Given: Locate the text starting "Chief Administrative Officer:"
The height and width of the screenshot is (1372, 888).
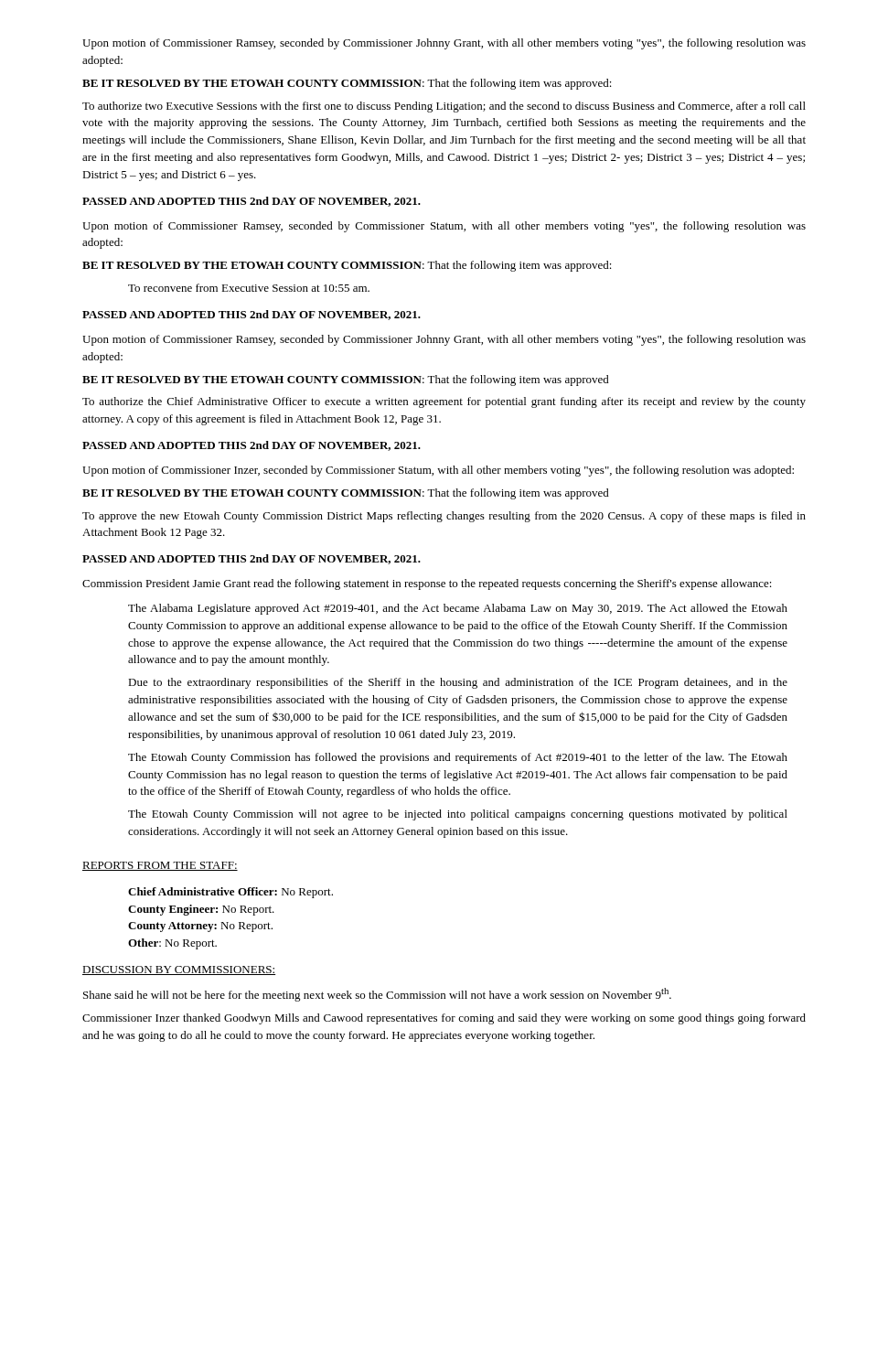Looking at the screenshot, I should [x=230, y=893].
